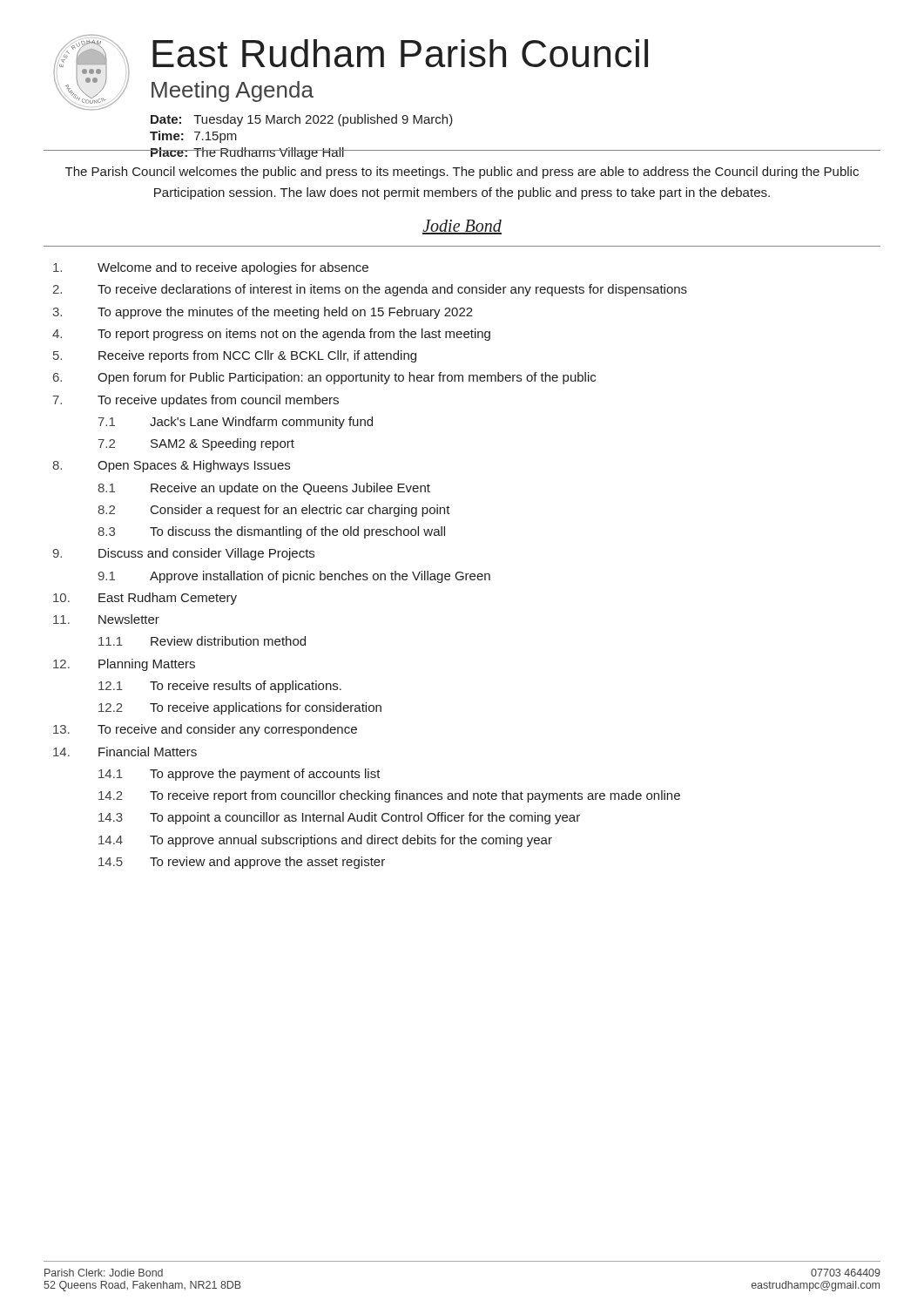Screen dimensions: 1307x924
Task: Locate the passage starting "3. To approve the minutes"
Action: [x=462, y=311]
